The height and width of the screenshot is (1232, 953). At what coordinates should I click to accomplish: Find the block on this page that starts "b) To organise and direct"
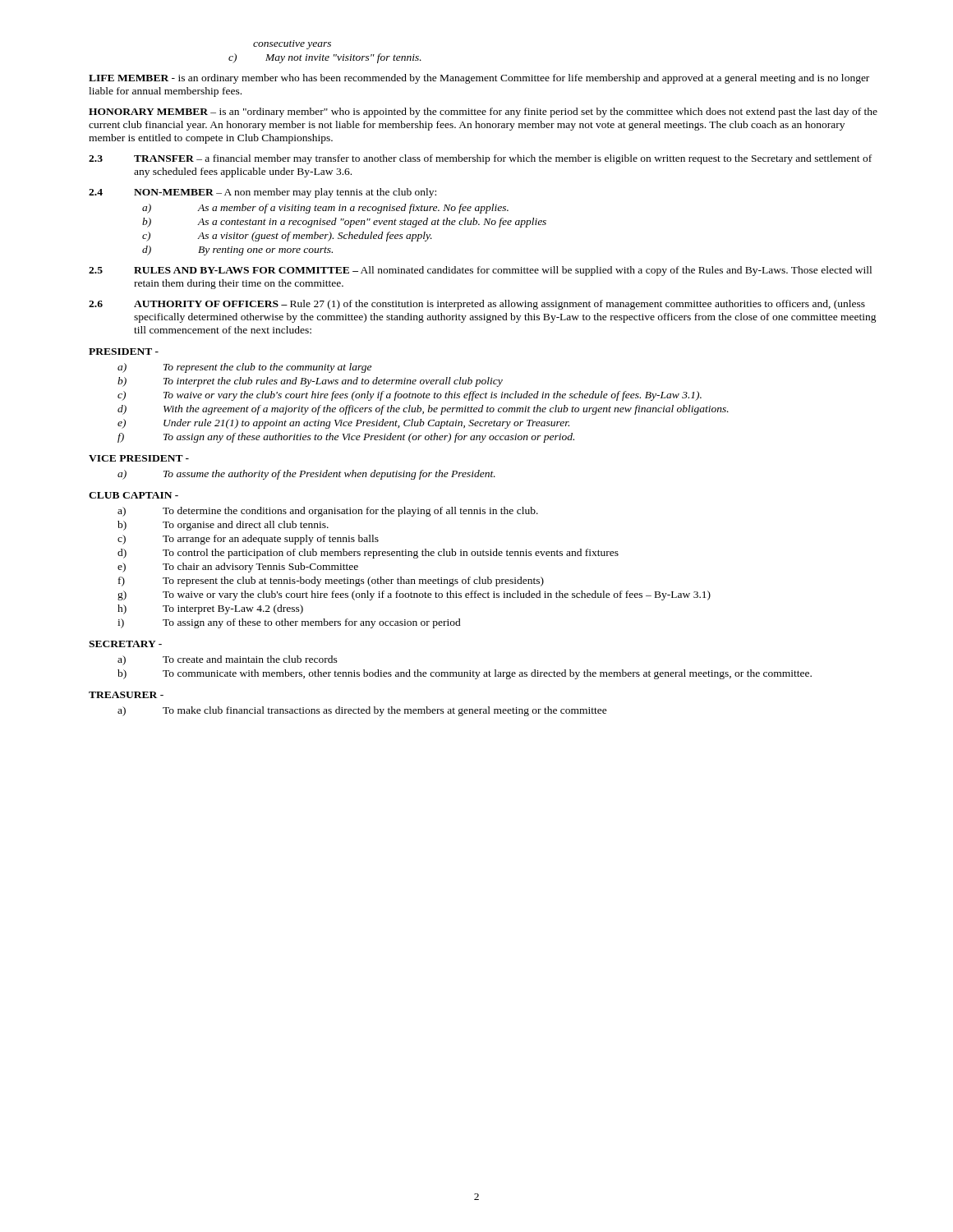[223, 525]
